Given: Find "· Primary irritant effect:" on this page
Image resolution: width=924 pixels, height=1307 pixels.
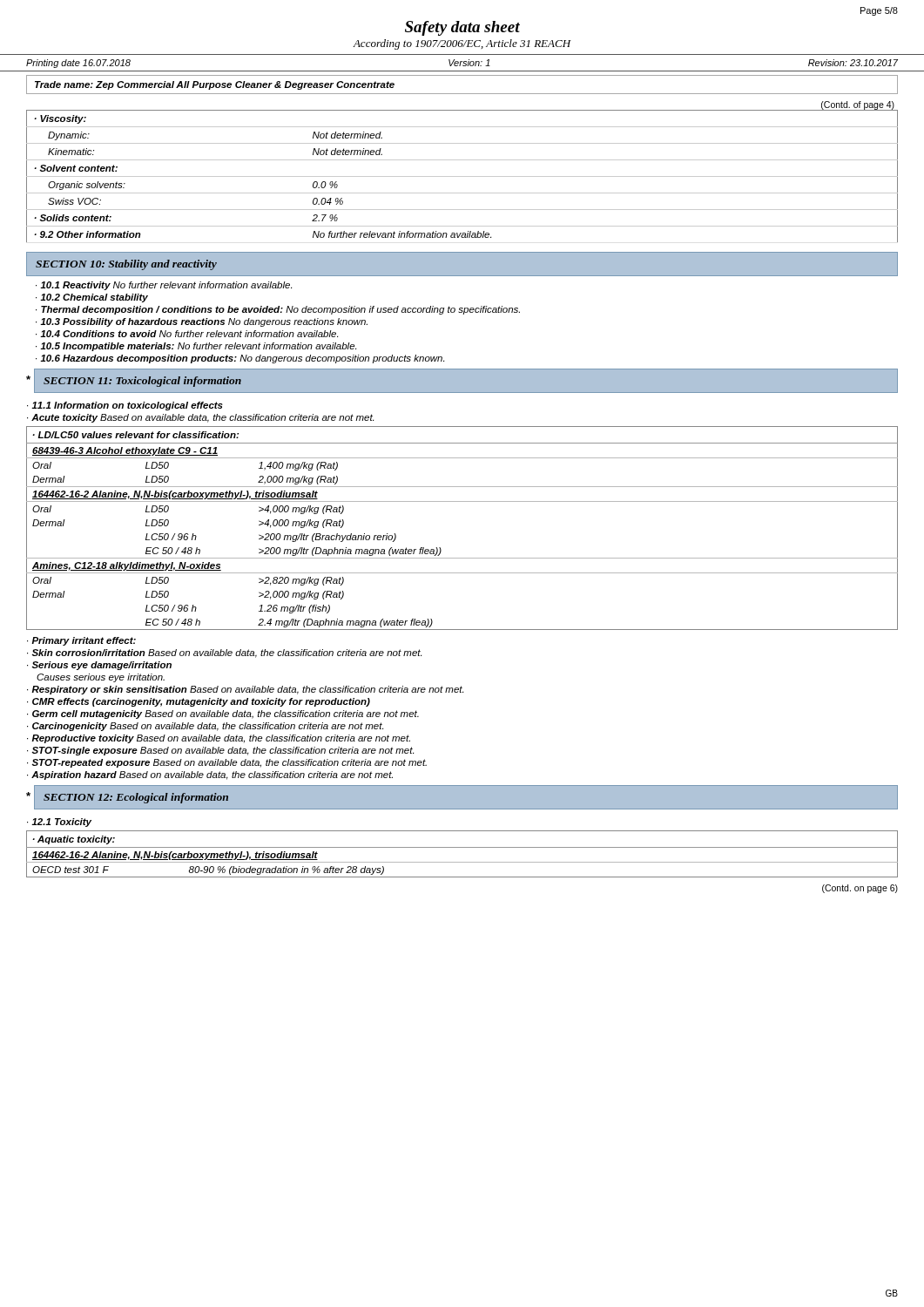Looking at the screenshot, I should (81, 640).
